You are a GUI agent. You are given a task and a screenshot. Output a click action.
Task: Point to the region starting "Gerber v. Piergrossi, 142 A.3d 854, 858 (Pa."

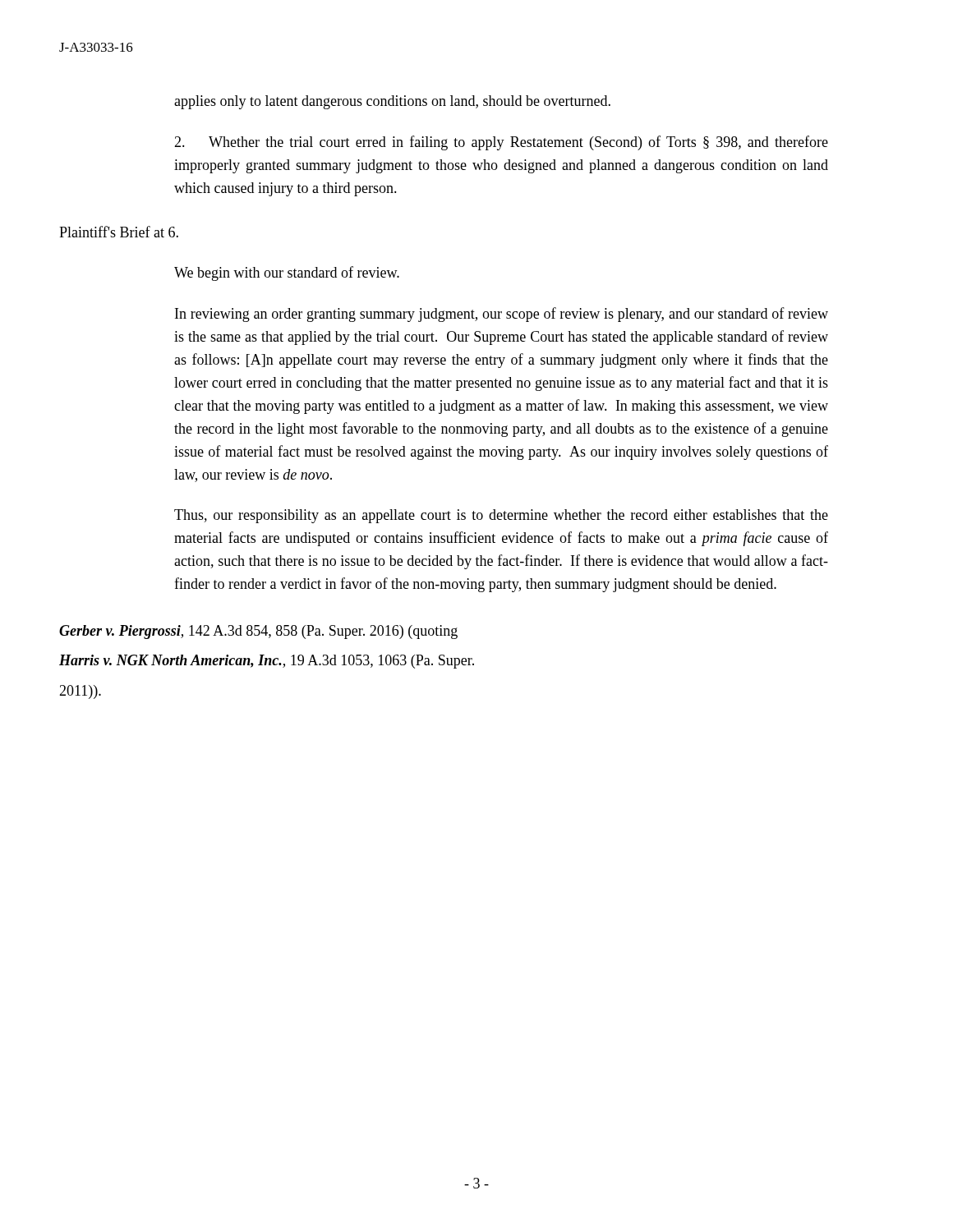click(x=258, y=632)
